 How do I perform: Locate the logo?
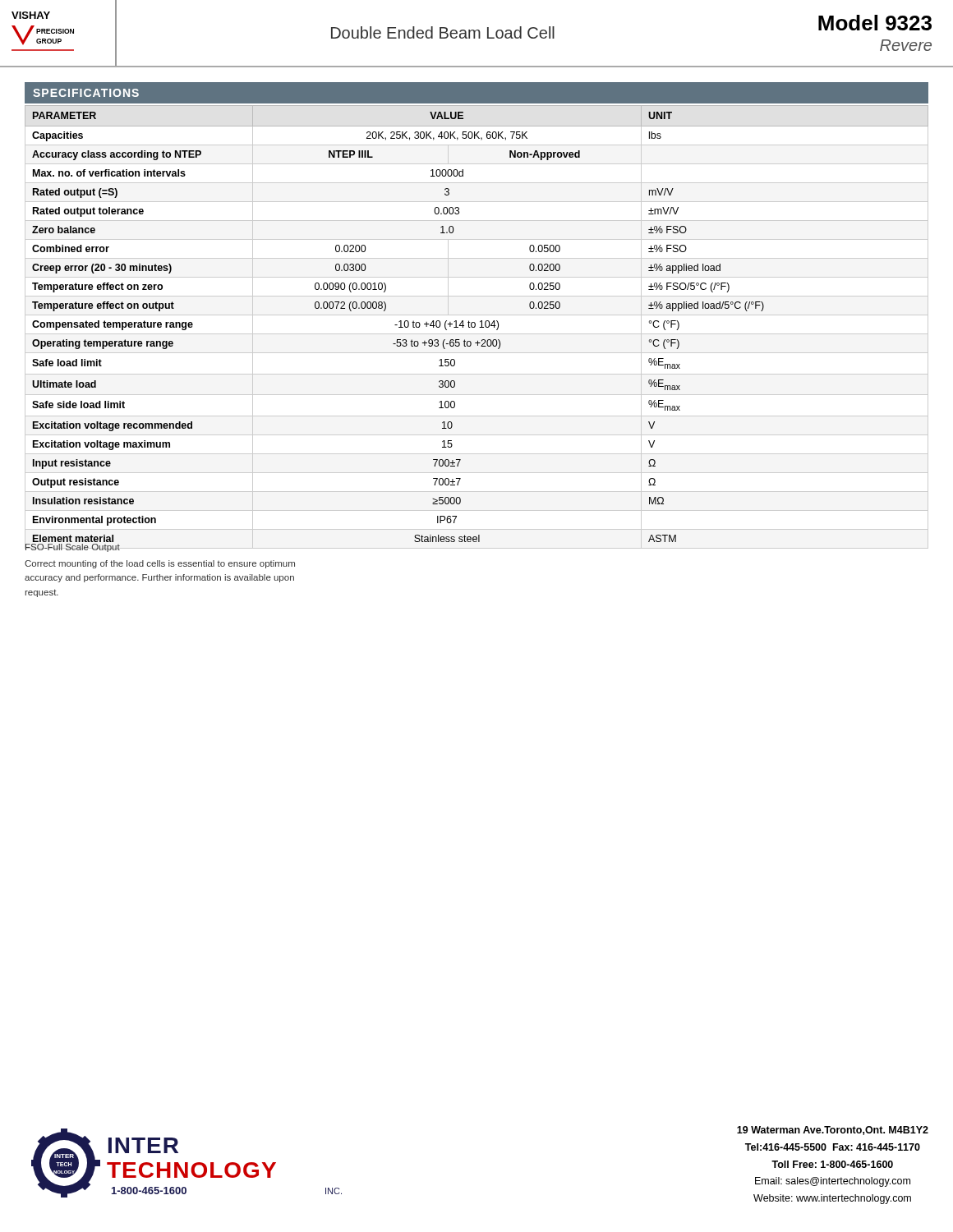pyautogui.click(x=189, y=1165)
